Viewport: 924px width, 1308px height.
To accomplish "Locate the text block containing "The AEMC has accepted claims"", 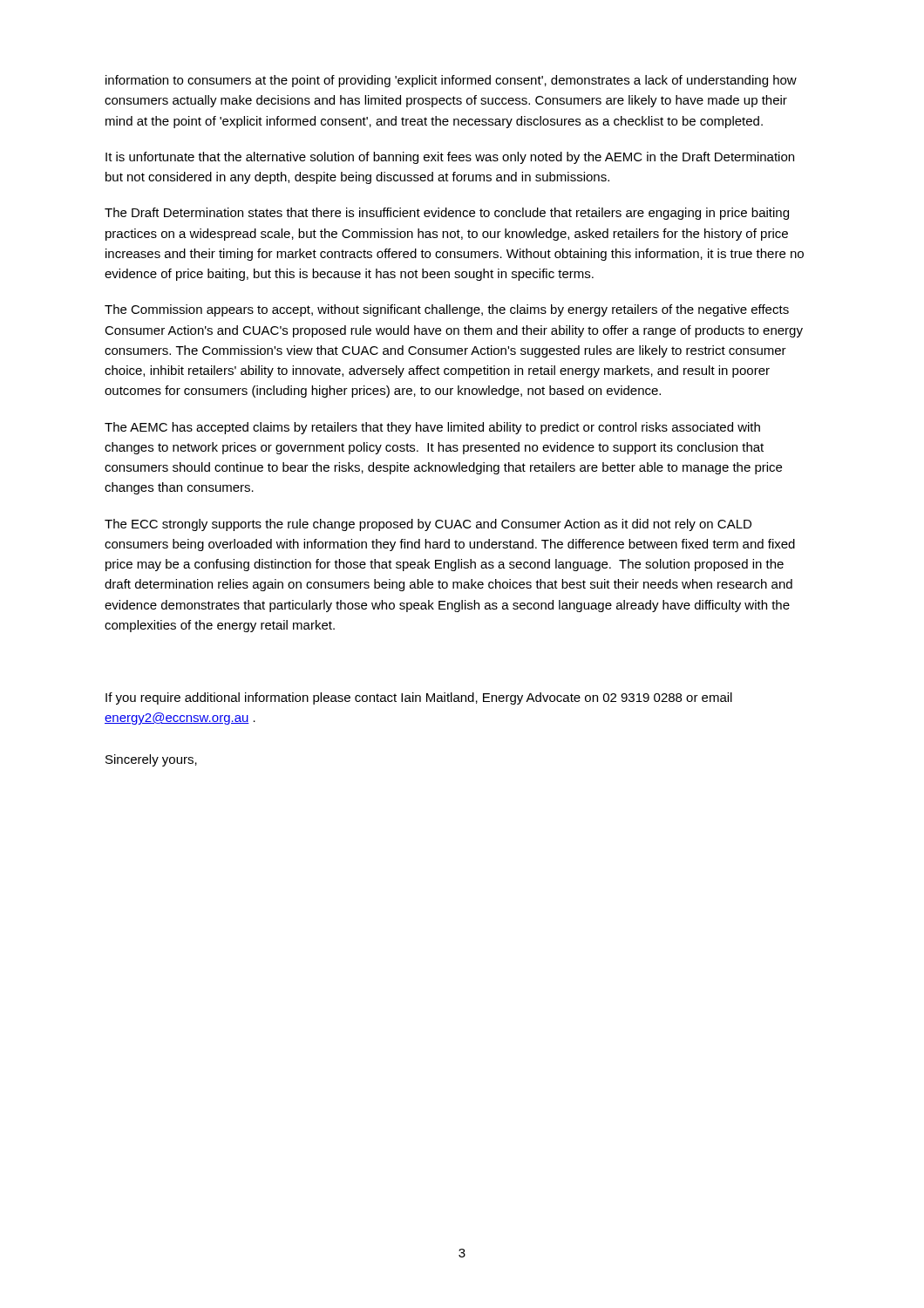I will tap(444, 457).
